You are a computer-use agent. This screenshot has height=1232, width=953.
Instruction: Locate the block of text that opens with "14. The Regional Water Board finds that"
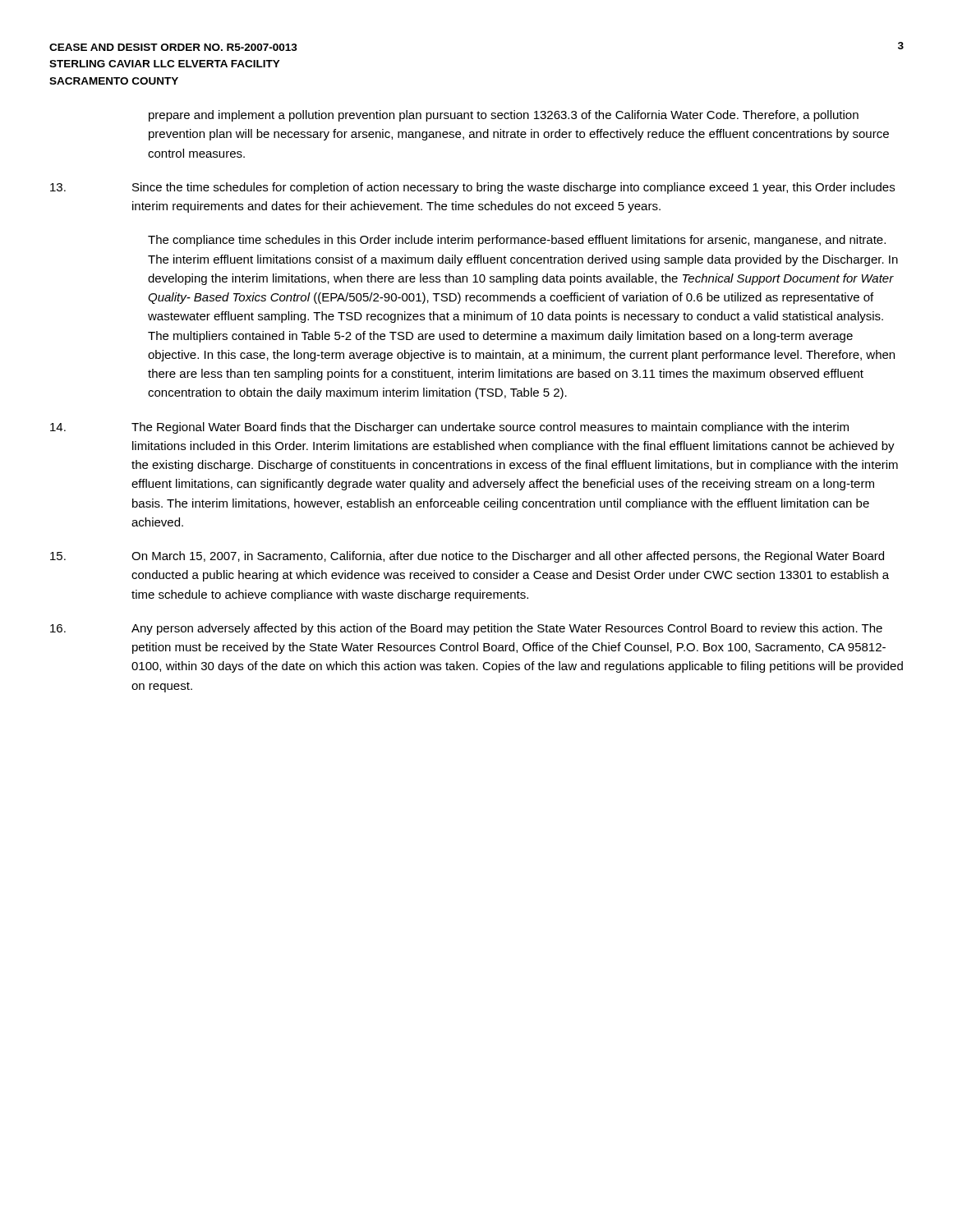coord(476,474)
